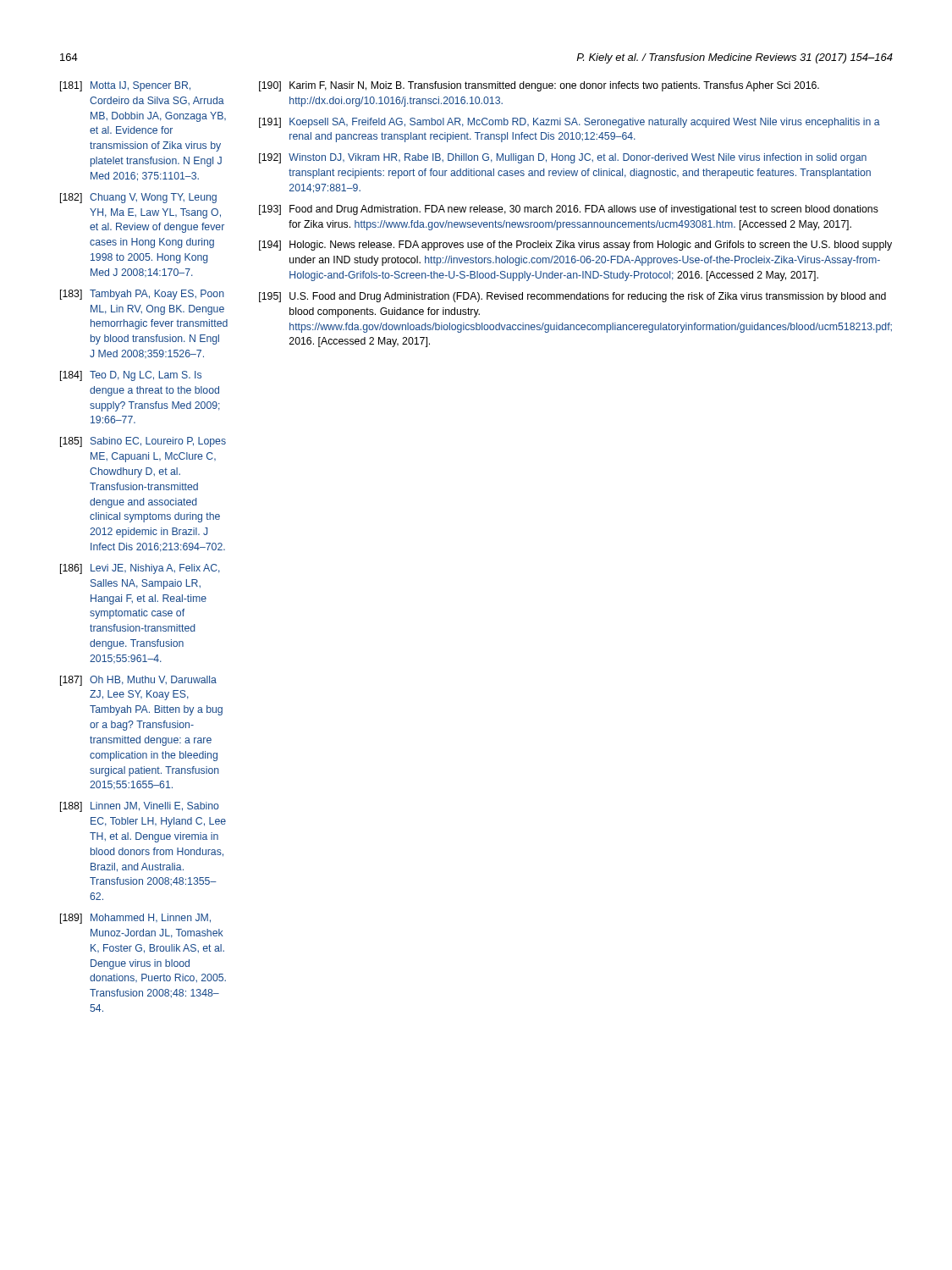Locate the text starting "[187] Oh HB, Muthu"

(x=144, y=733)
